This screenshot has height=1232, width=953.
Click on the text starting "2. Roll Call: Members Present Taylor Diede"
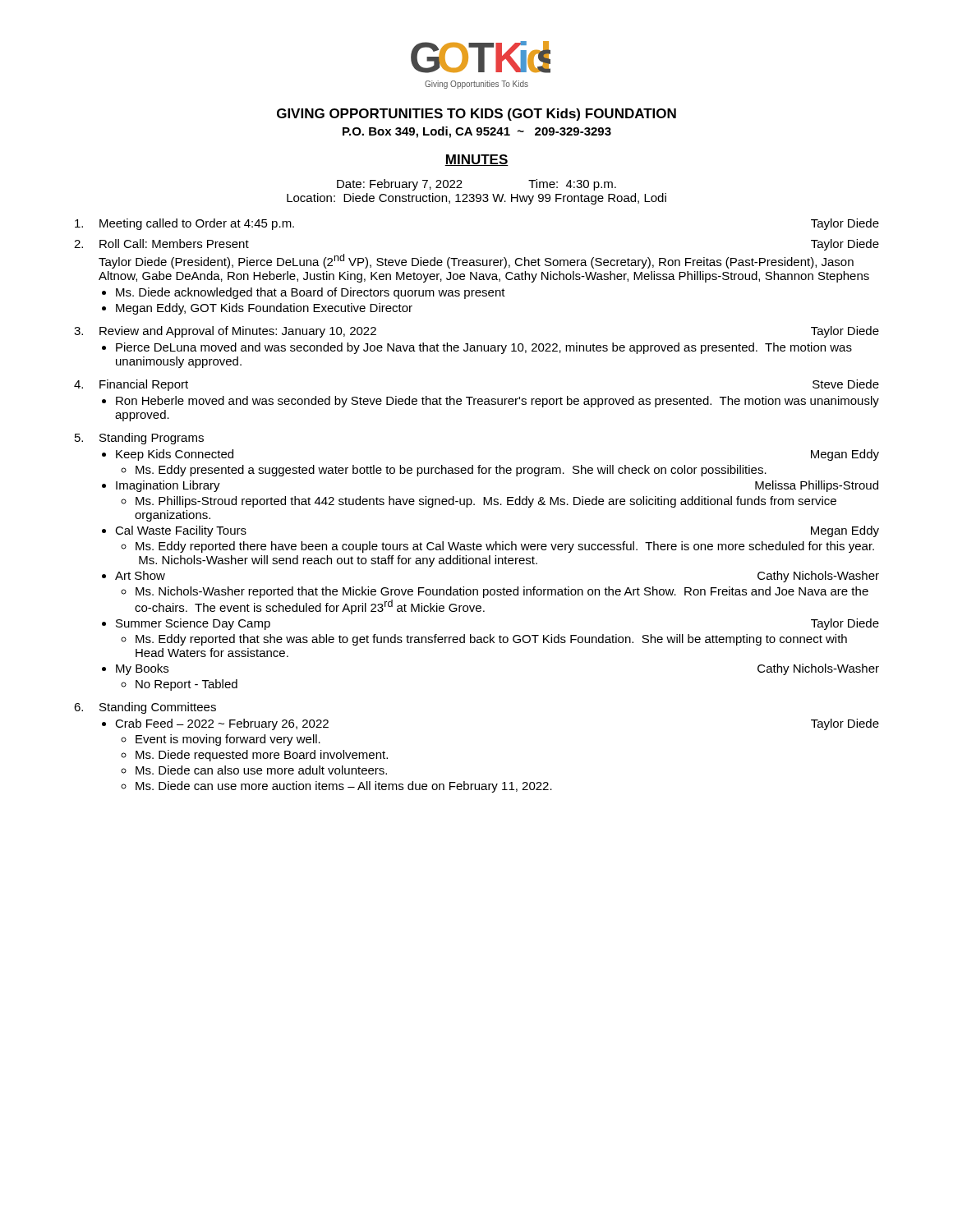pos(476,277)
